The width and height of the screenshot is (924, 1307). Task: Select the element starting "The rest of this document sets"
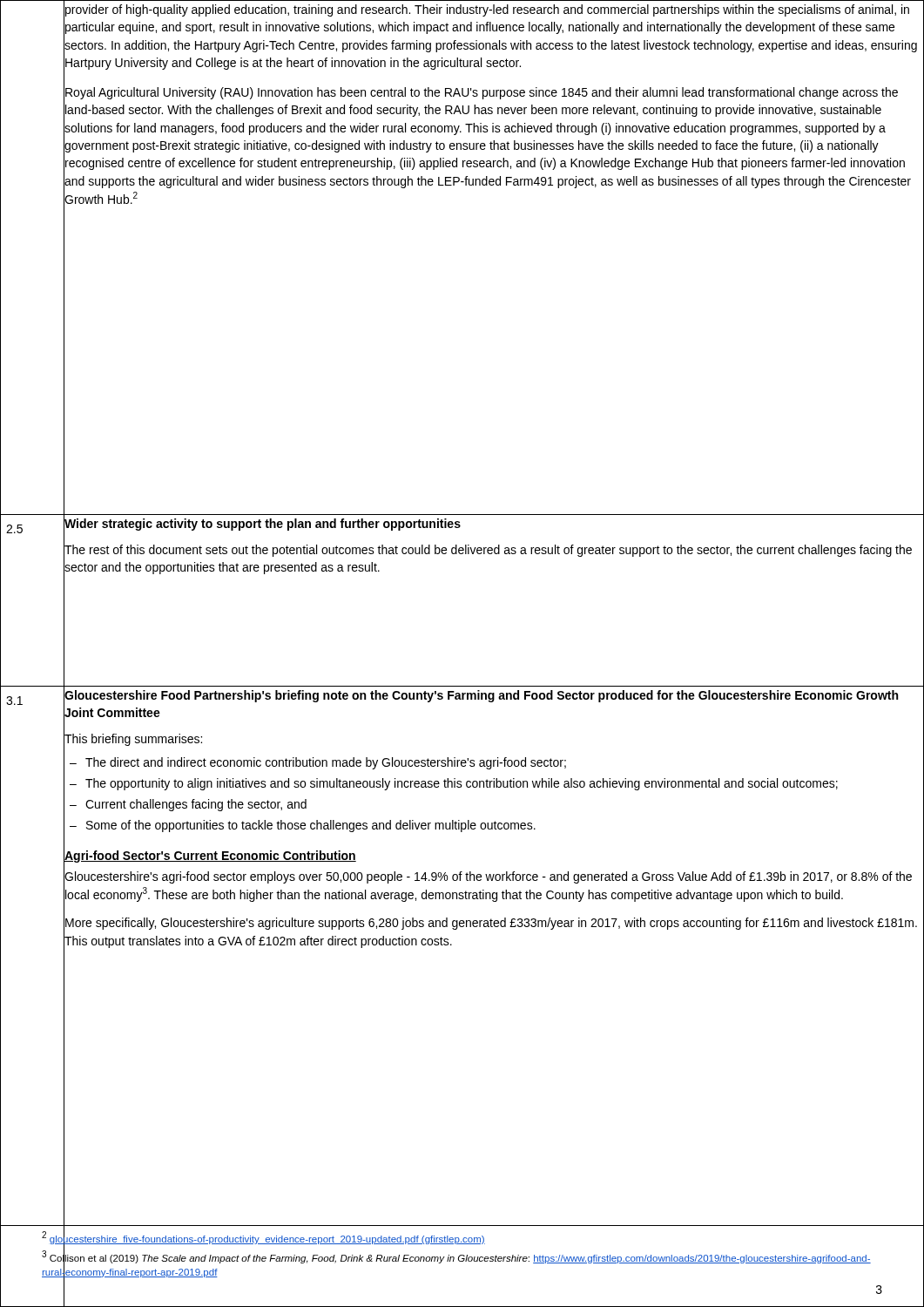click(x=494, y=559)
